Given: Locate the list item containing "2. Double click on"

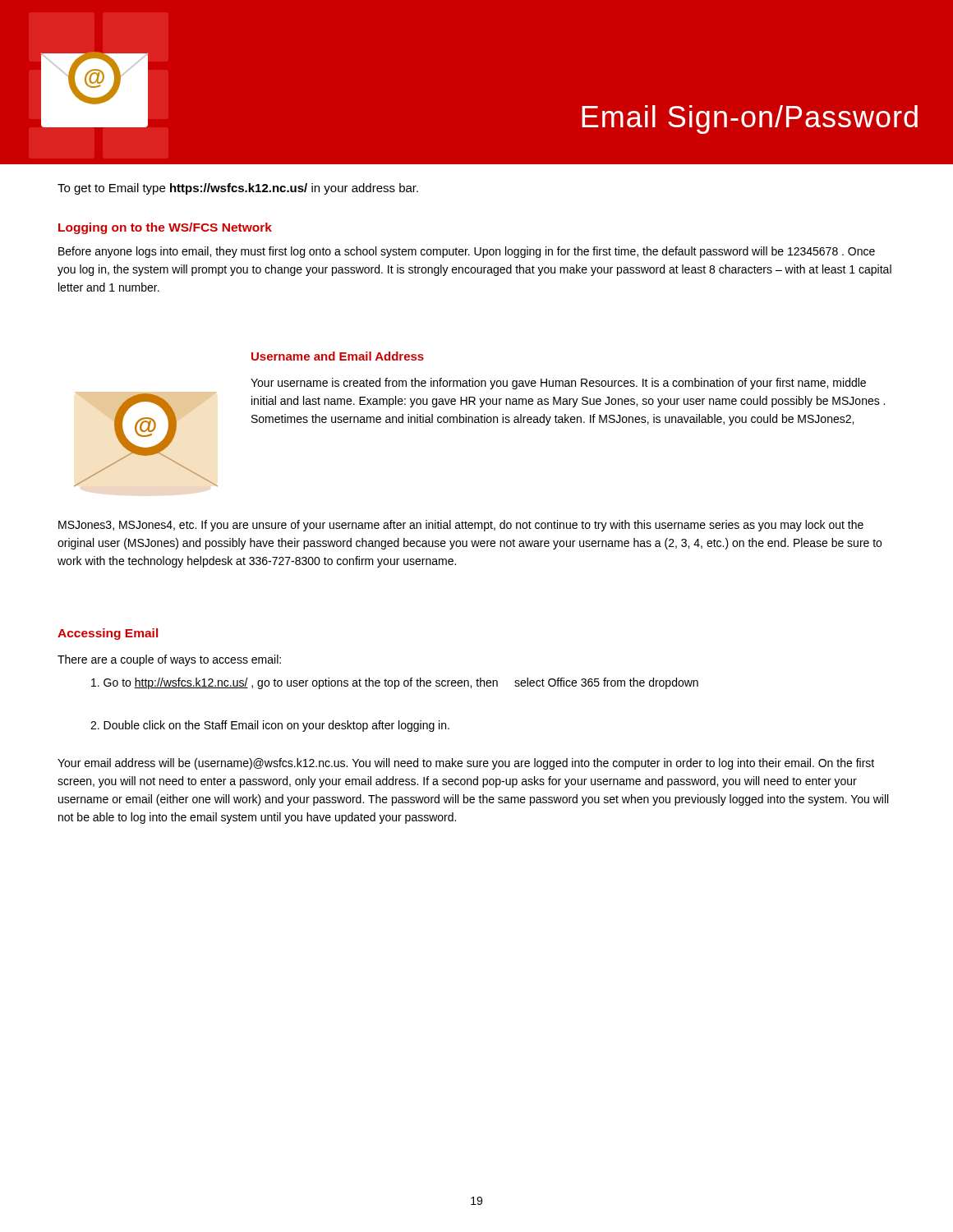Looking at the screenshot, I should pos(270,725).
